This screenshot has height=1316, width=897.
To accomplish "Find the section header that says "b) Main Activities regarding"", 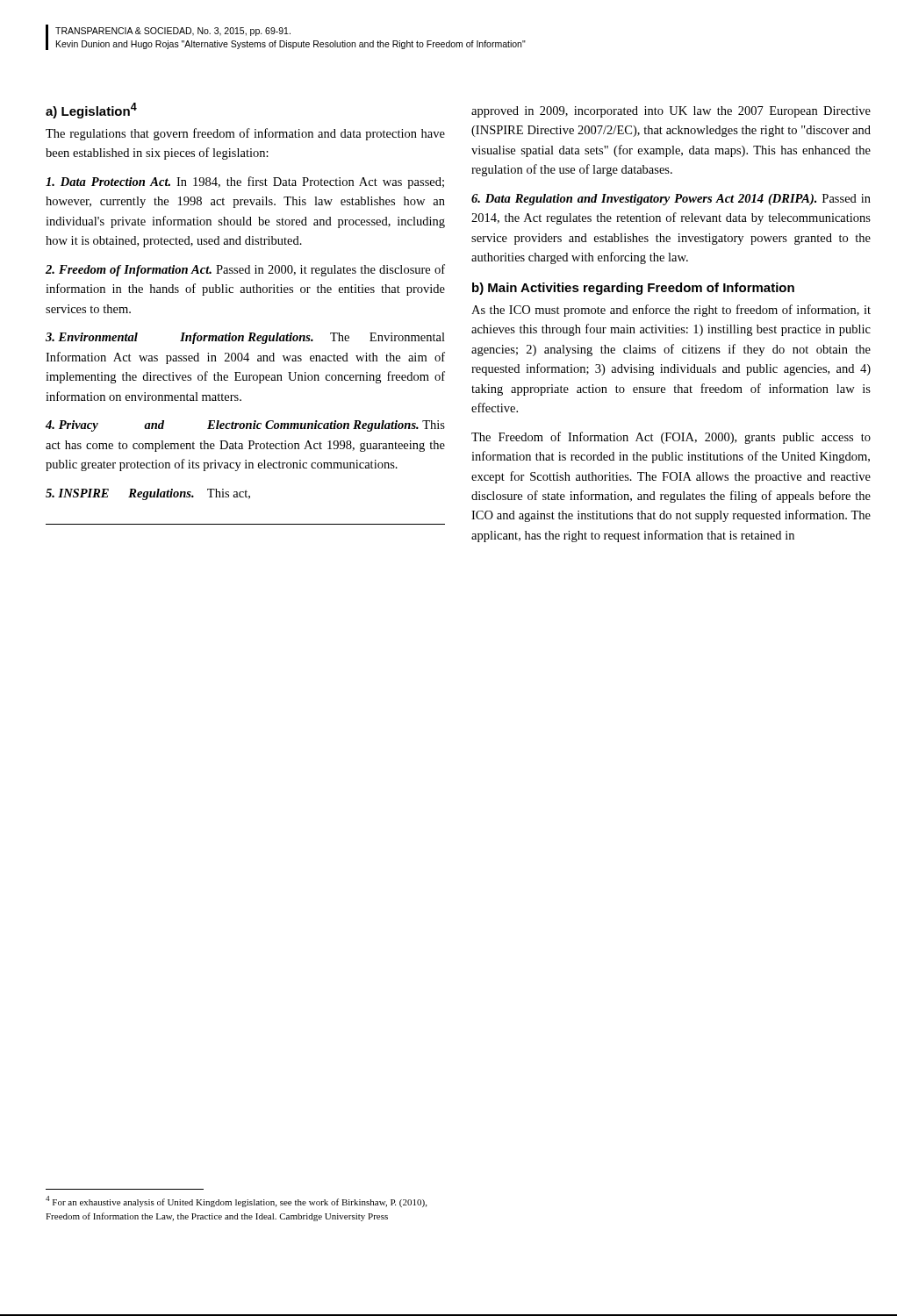I will [633, 287].
